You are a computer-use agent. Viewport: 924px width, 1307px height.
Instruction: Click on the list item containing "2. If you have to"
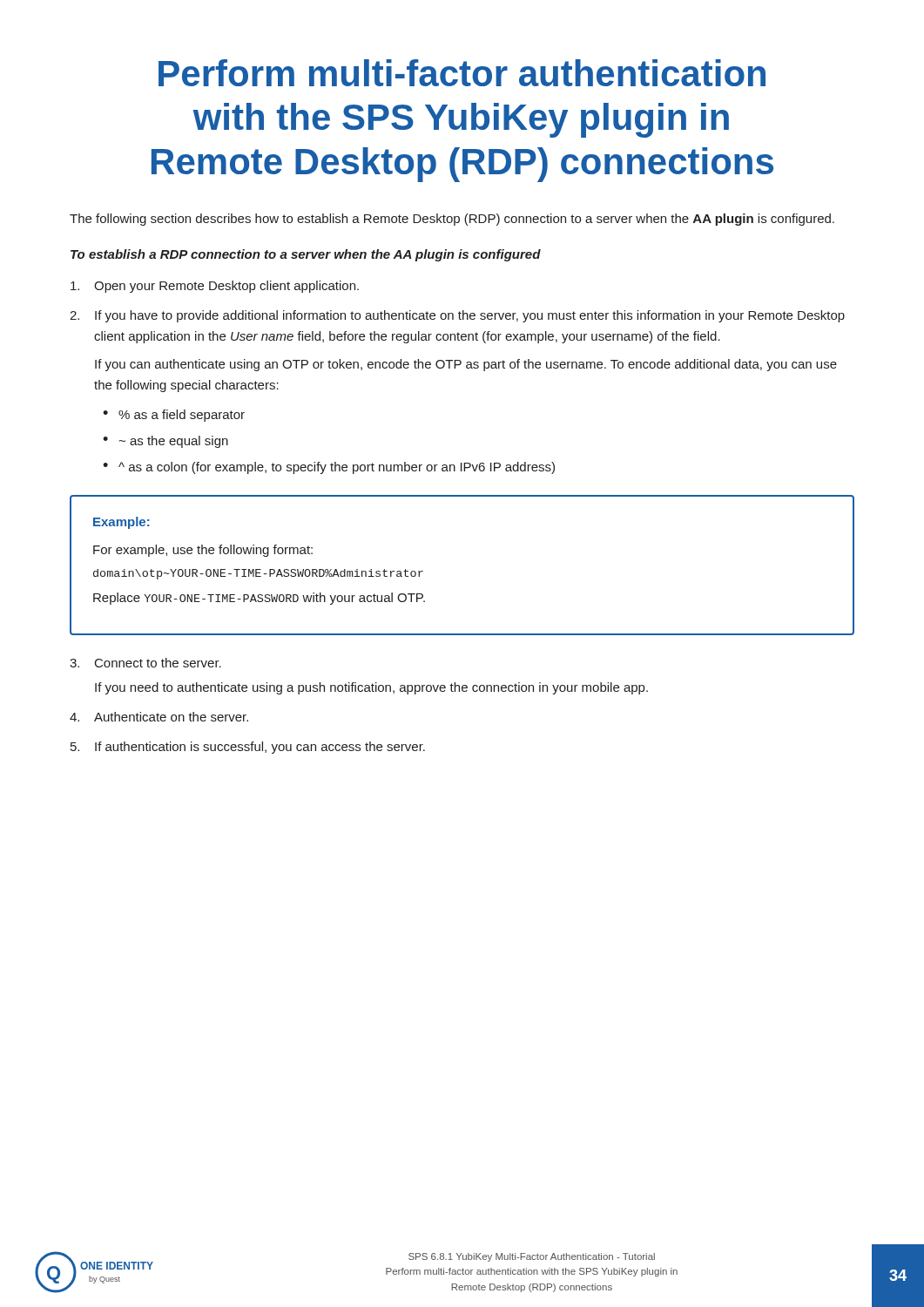click(x=462, y=326)
